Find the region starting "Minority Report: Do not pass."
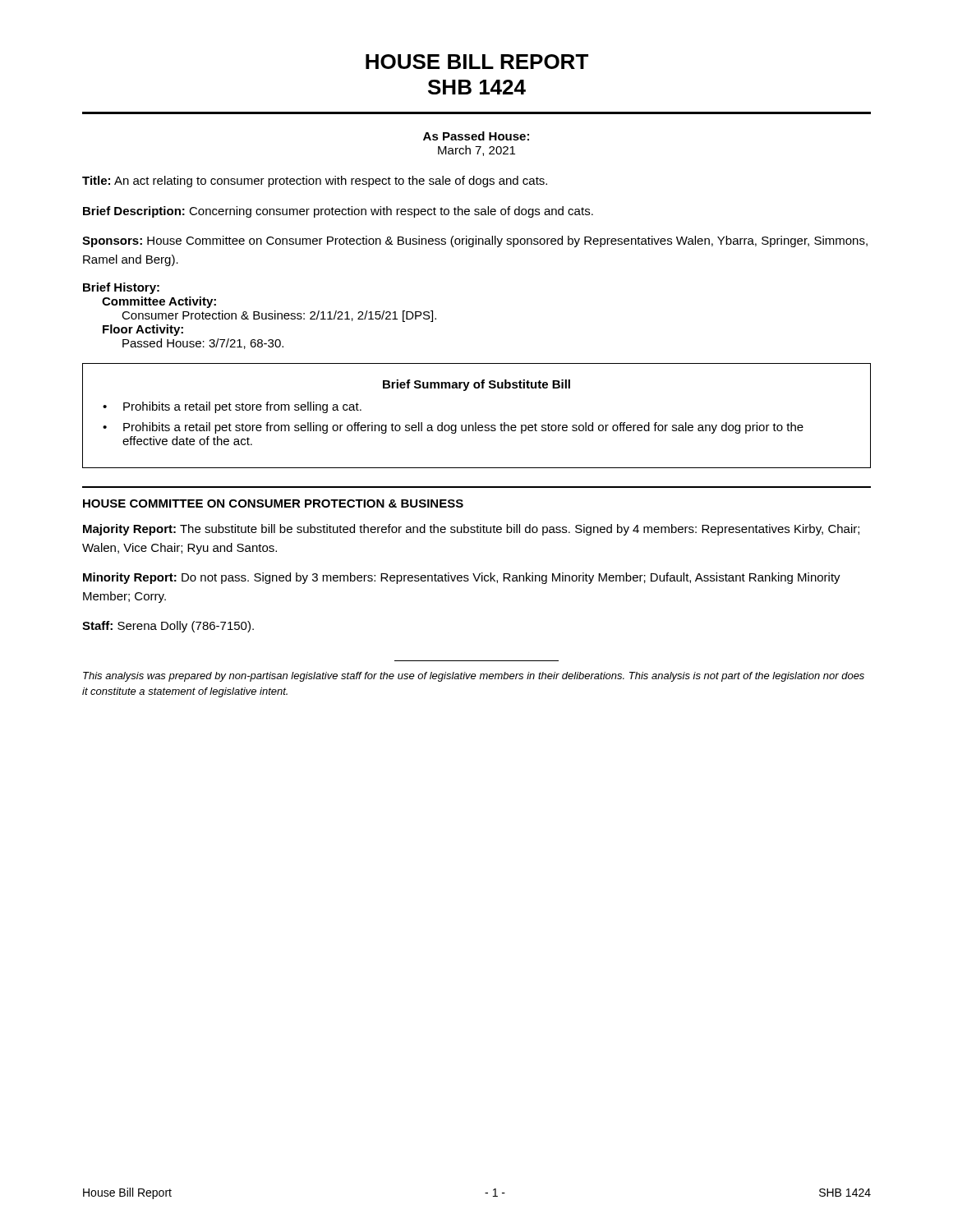Screen dimensions: 1232x953 point(461,586)
